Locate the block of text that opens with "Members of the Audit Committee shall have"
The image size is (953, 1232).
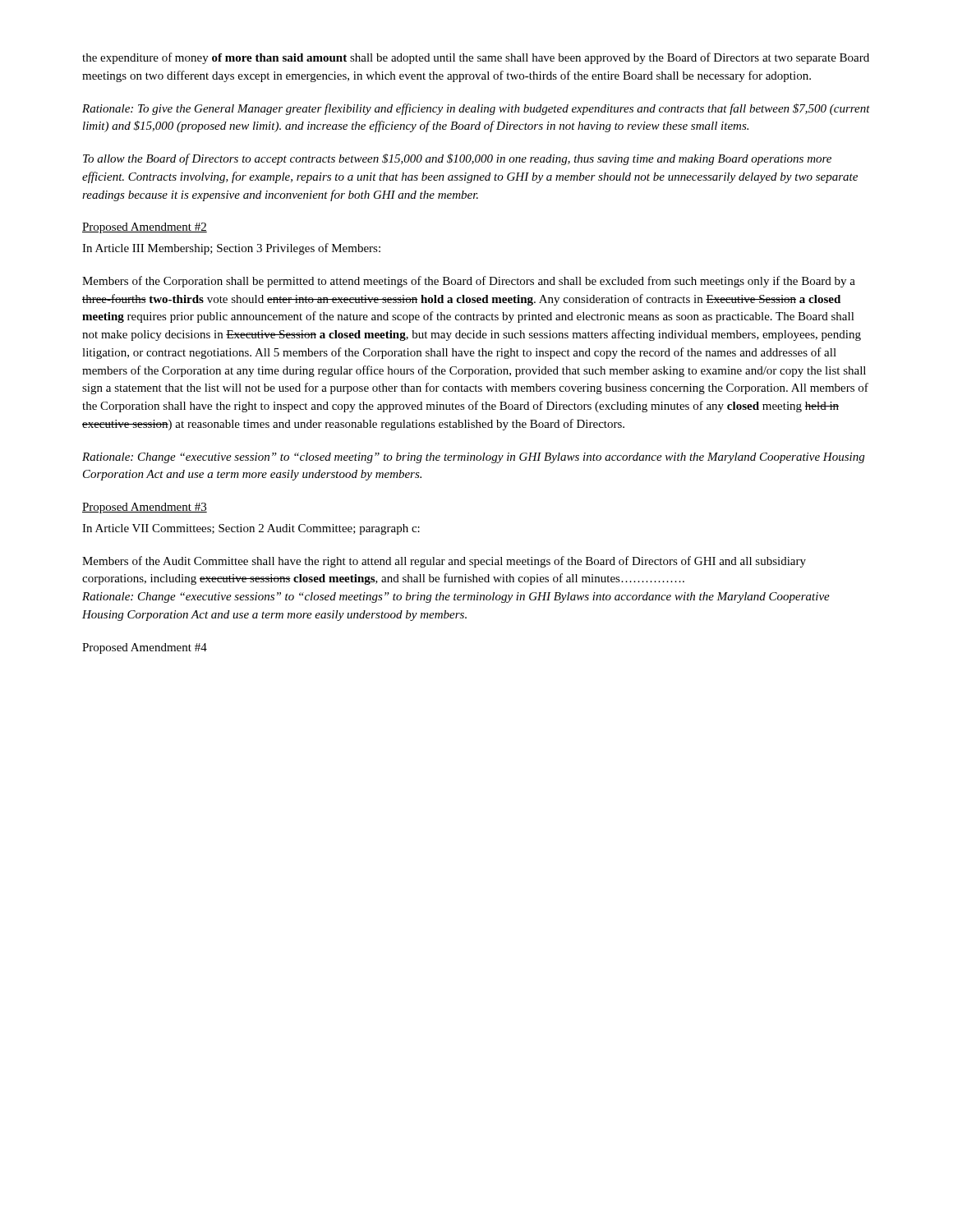[x=456, y=587]
